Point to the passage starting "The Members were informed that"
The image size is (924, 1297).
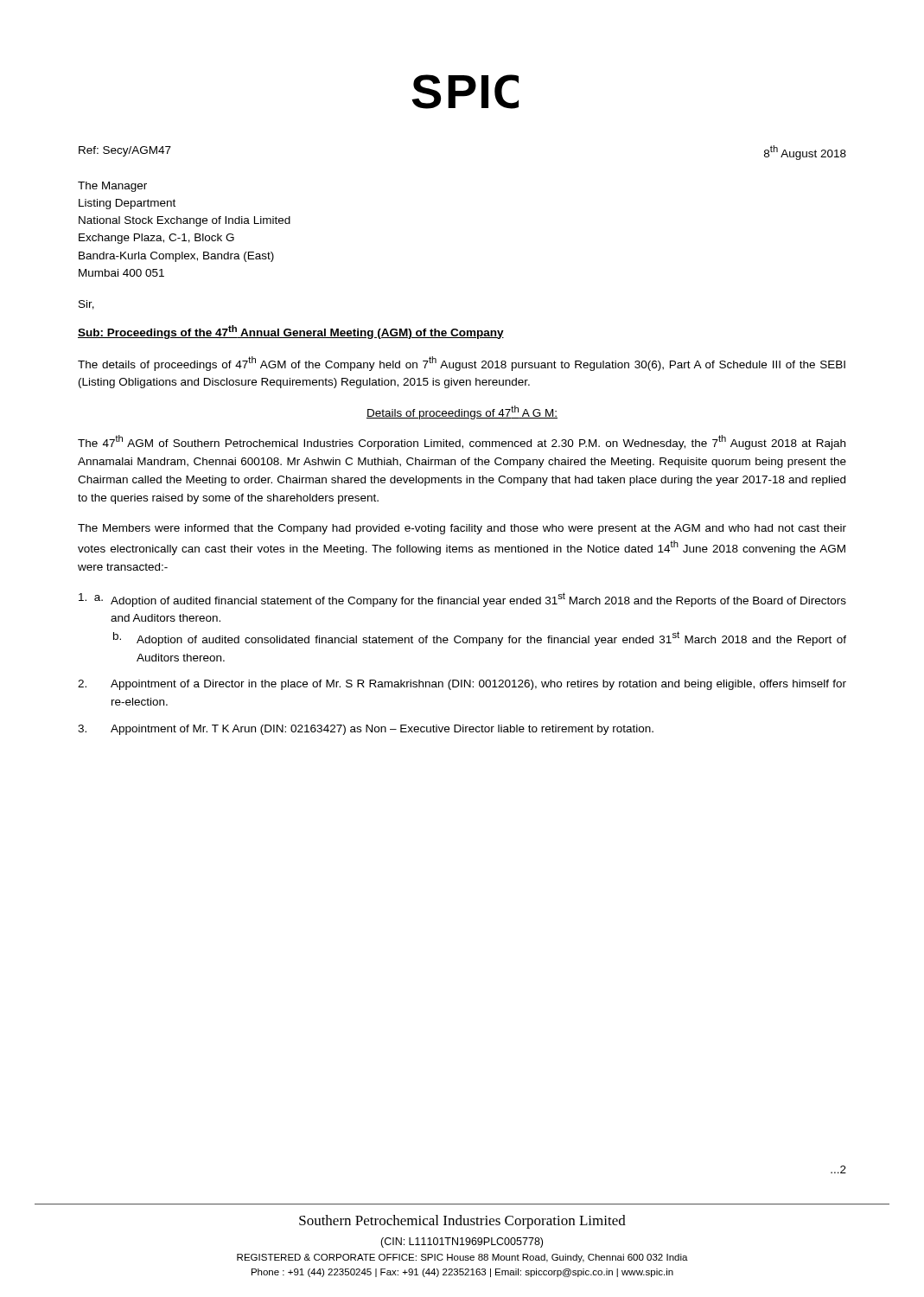[x=462, y=547]
